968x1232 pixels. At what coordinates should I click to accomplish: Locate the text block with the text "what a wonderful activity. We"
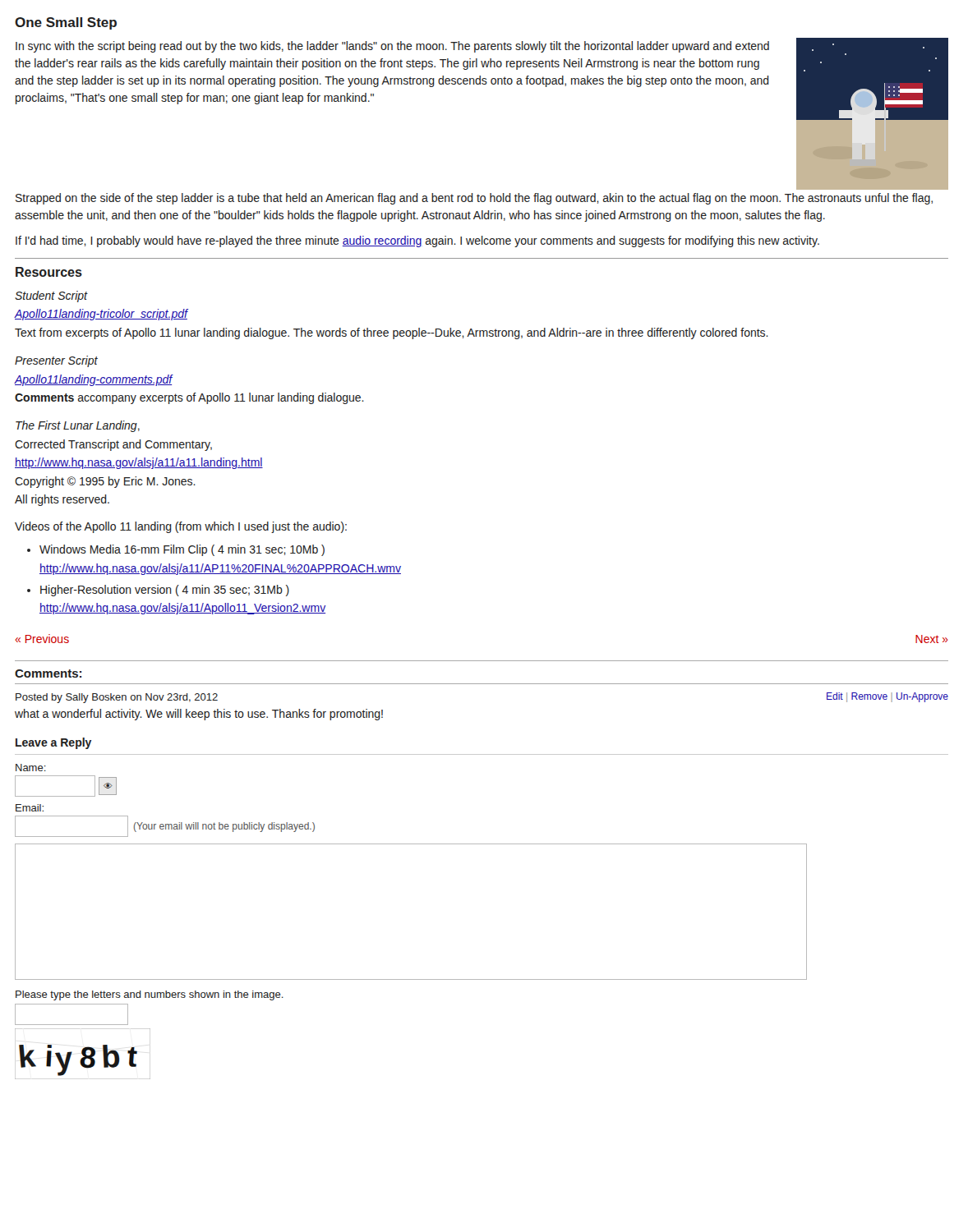coord(199,714)
